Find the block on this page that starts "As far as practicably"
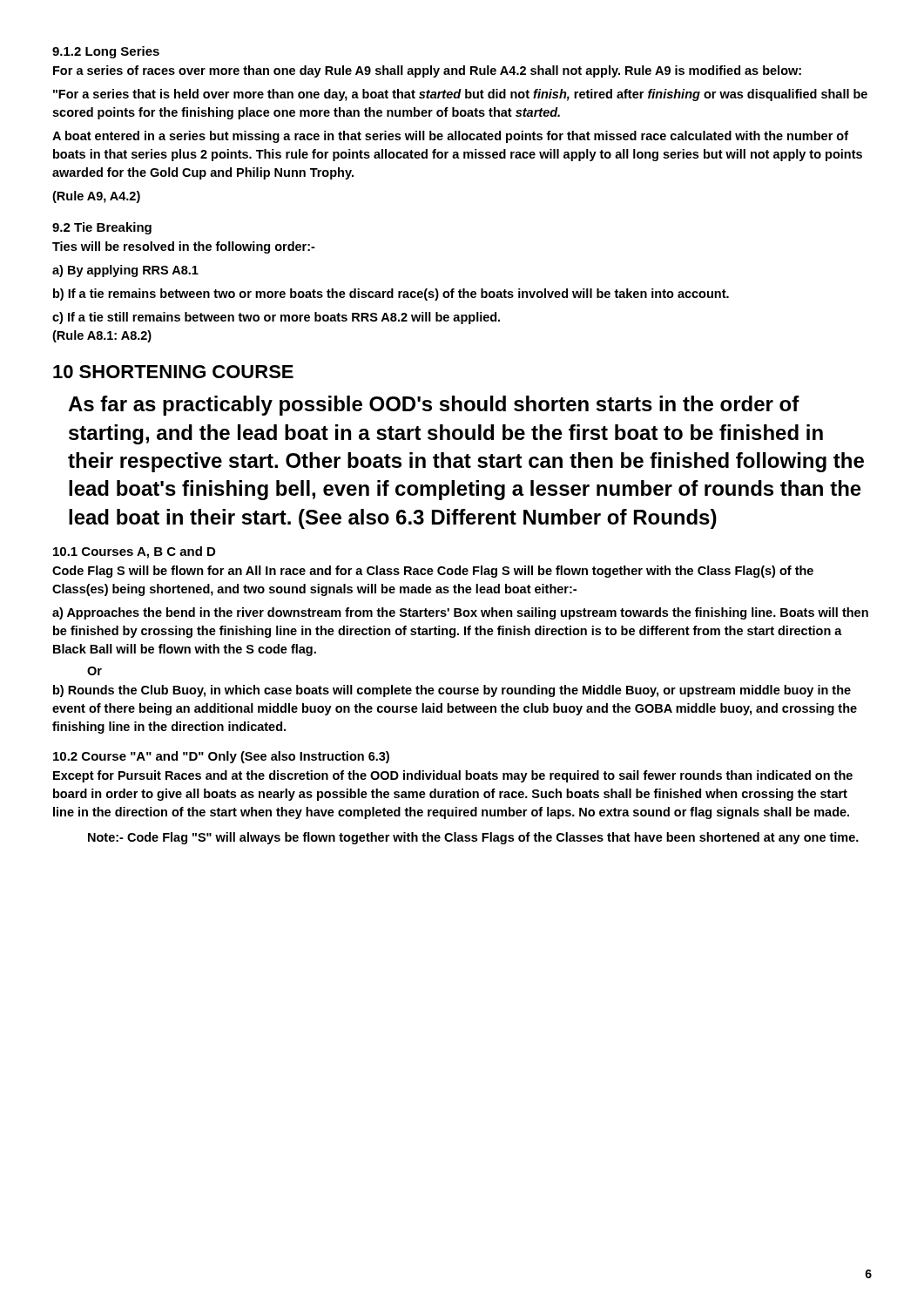The height and width of the screenshot is (1307, 924). tap(466, 460)
